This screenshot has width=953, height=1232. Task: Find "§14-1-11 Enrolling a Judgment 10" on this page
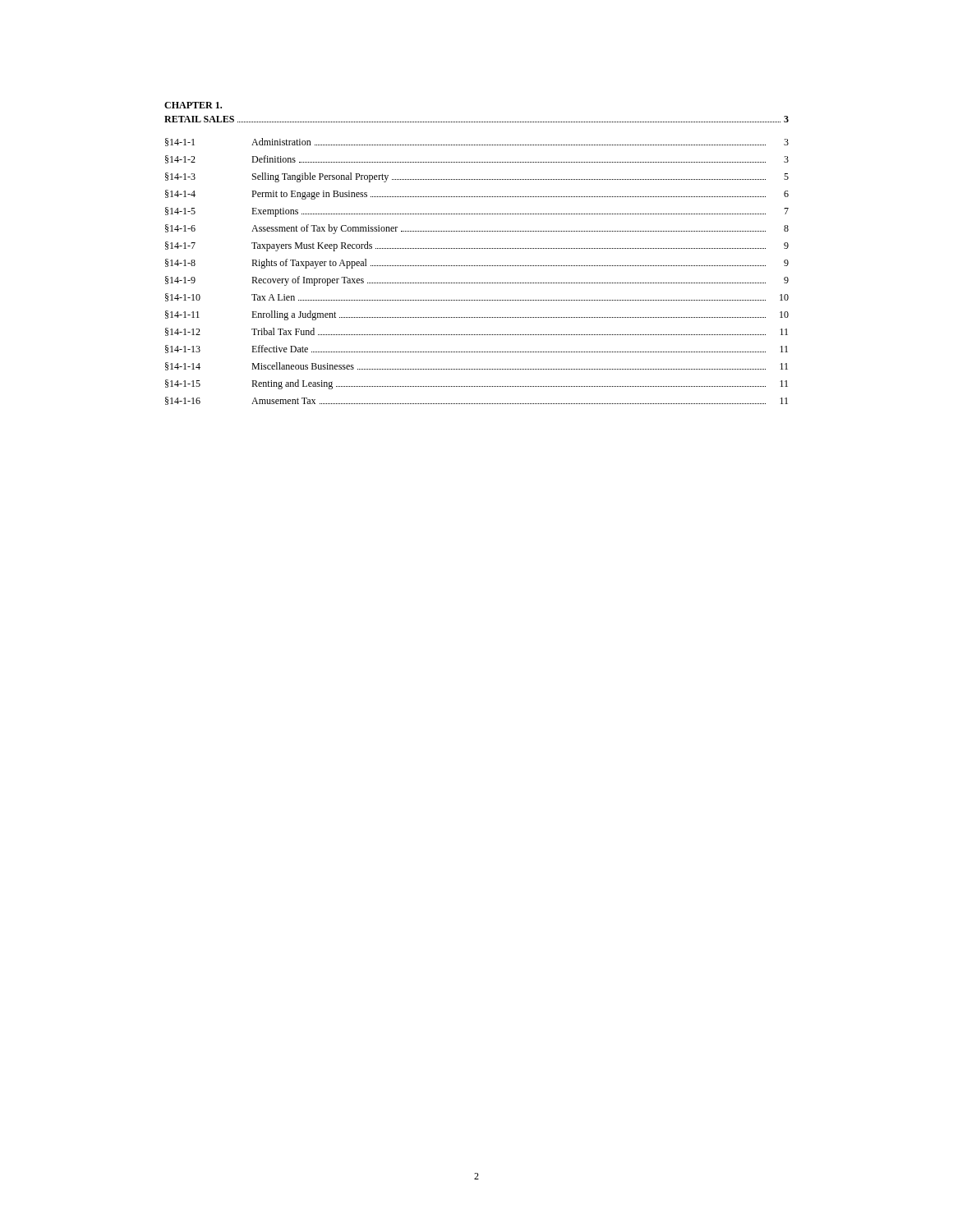click(x=476, y=314)
